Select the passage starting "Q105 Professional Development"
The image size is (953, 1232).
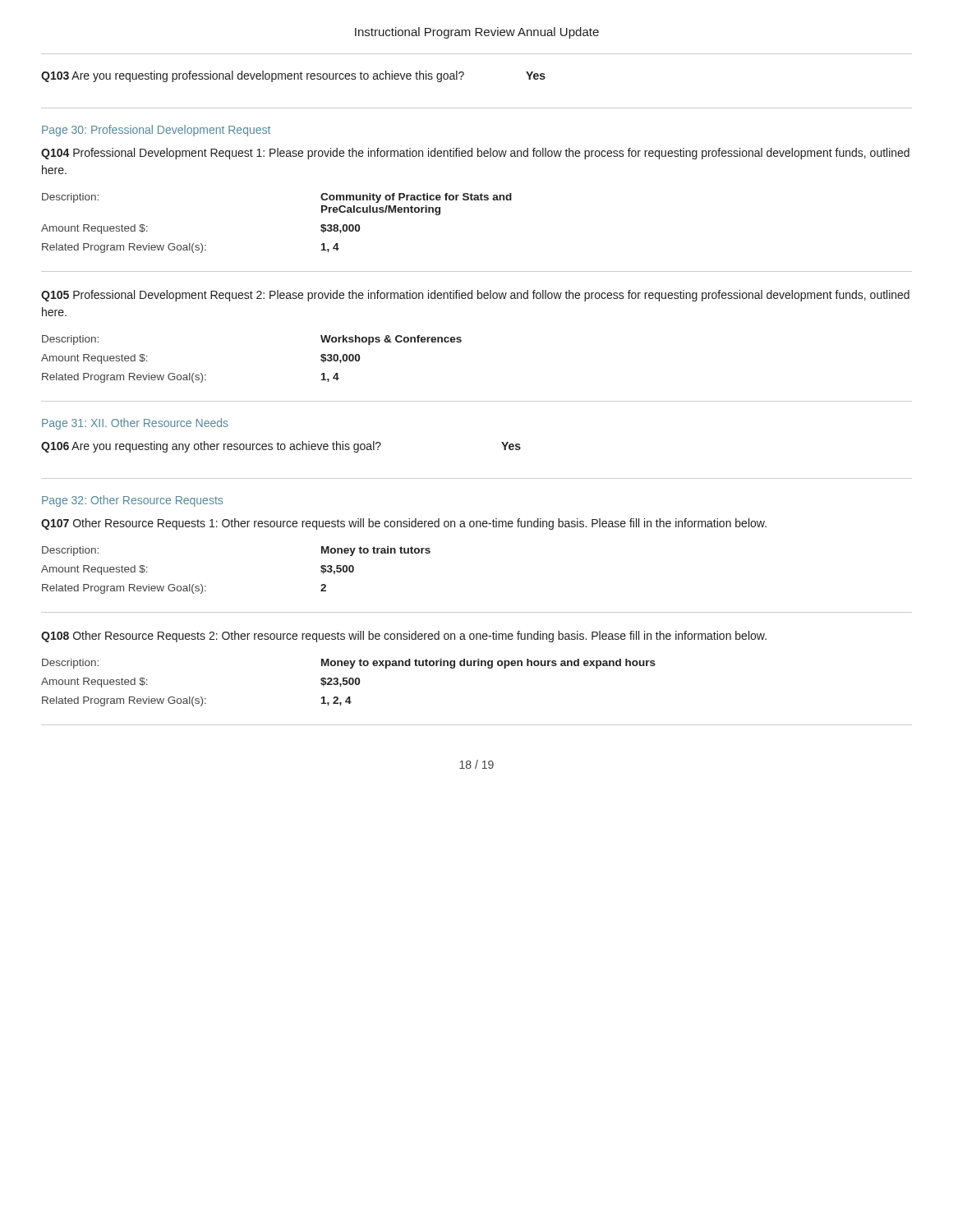476,304
